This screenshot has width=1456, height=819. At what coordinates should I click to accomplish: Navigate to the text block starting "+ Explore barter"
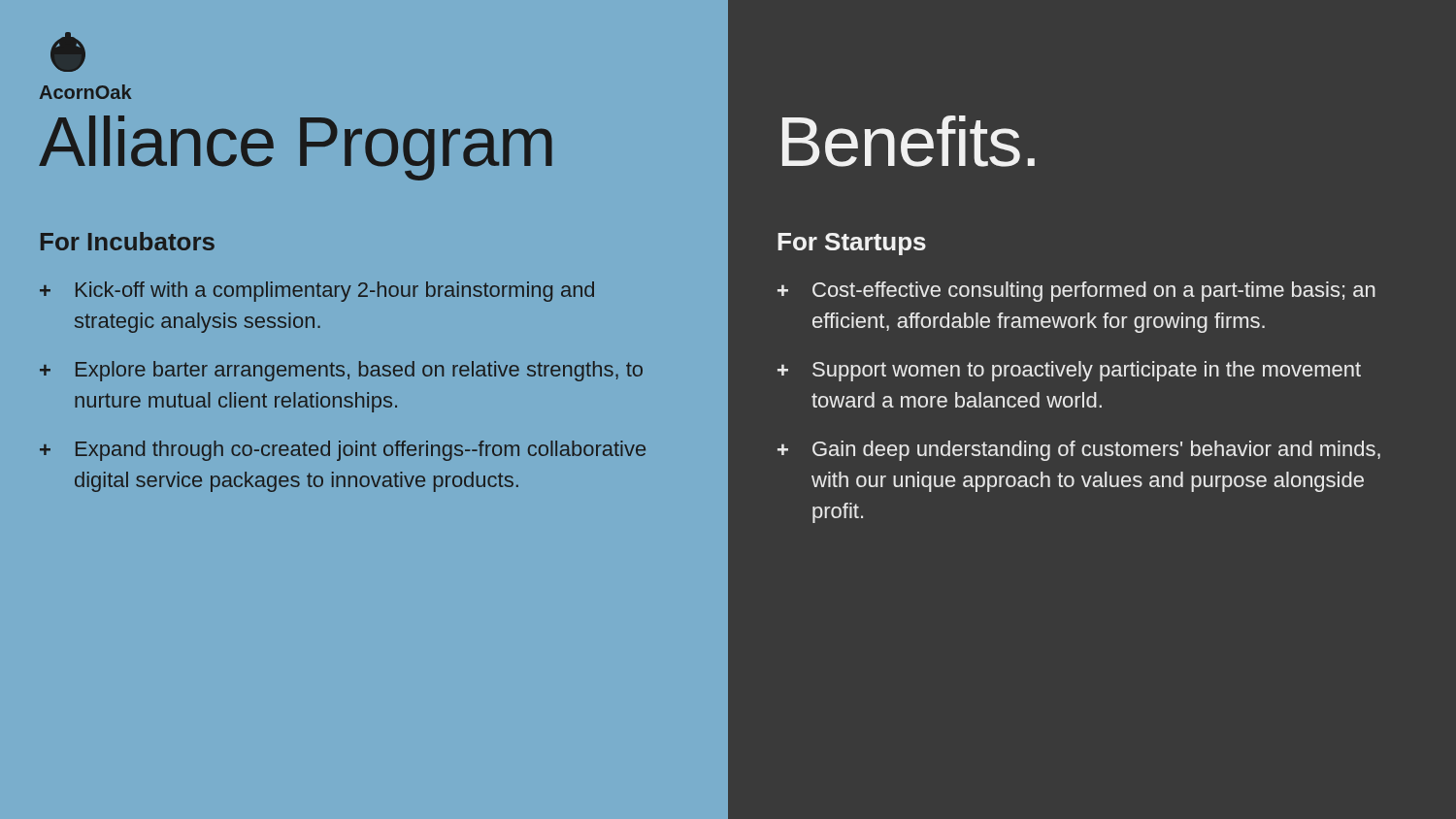[354, 385]
